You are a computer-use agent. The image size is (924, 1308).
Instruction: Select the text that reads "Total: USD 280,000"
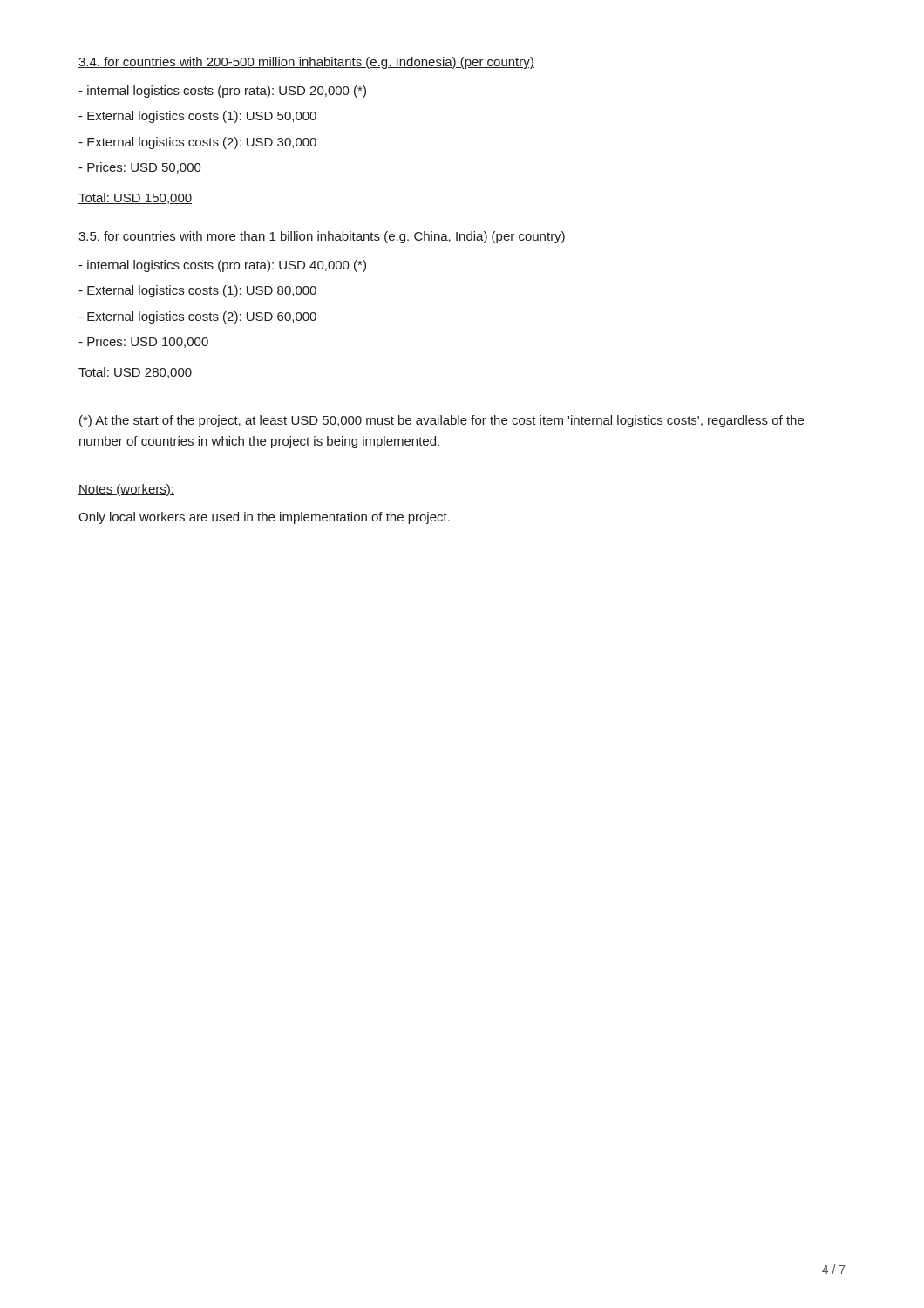click(135, 371)
